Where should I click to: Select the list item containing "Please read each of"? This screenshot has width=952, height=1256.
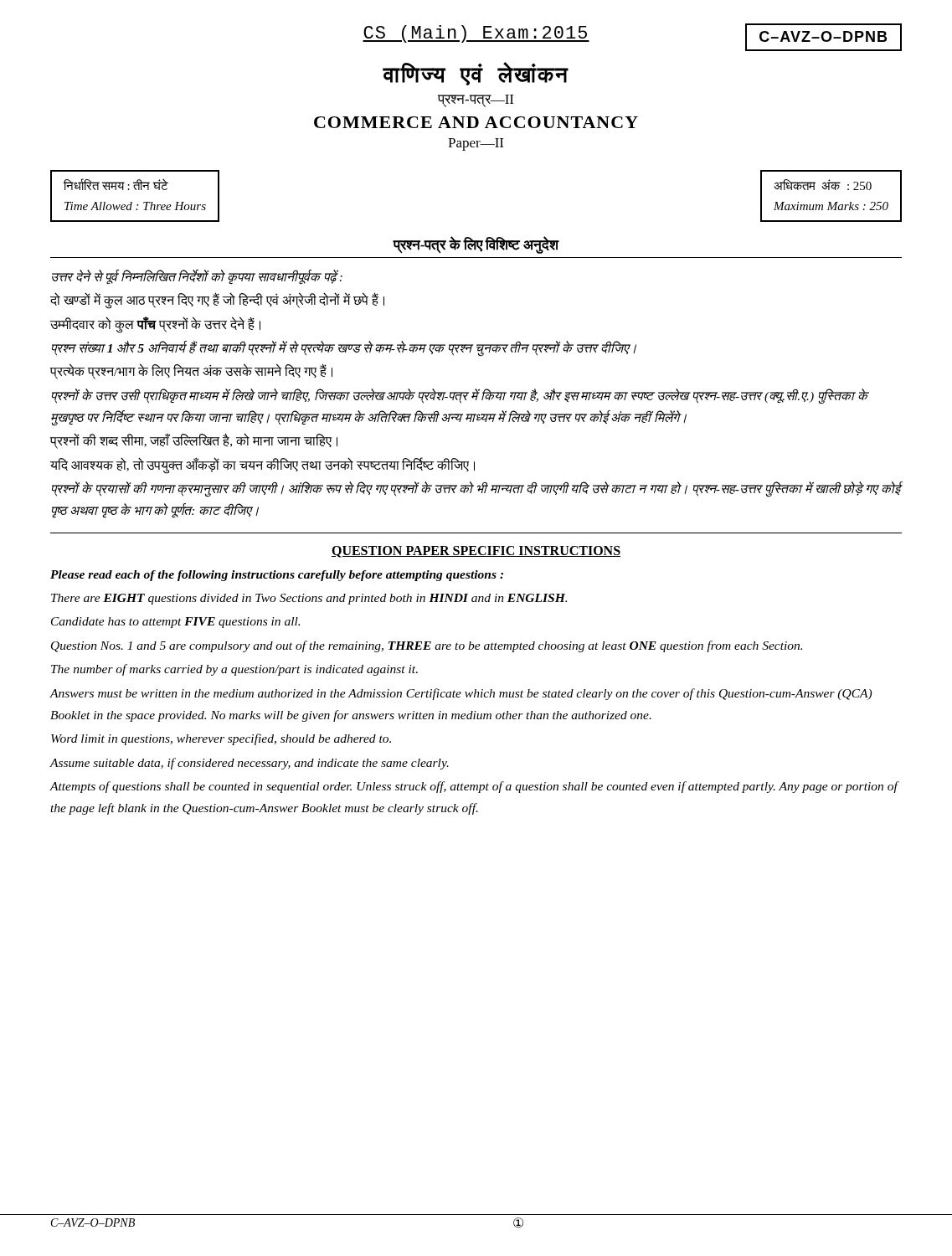pyautogui.click(x=277, y=574)
